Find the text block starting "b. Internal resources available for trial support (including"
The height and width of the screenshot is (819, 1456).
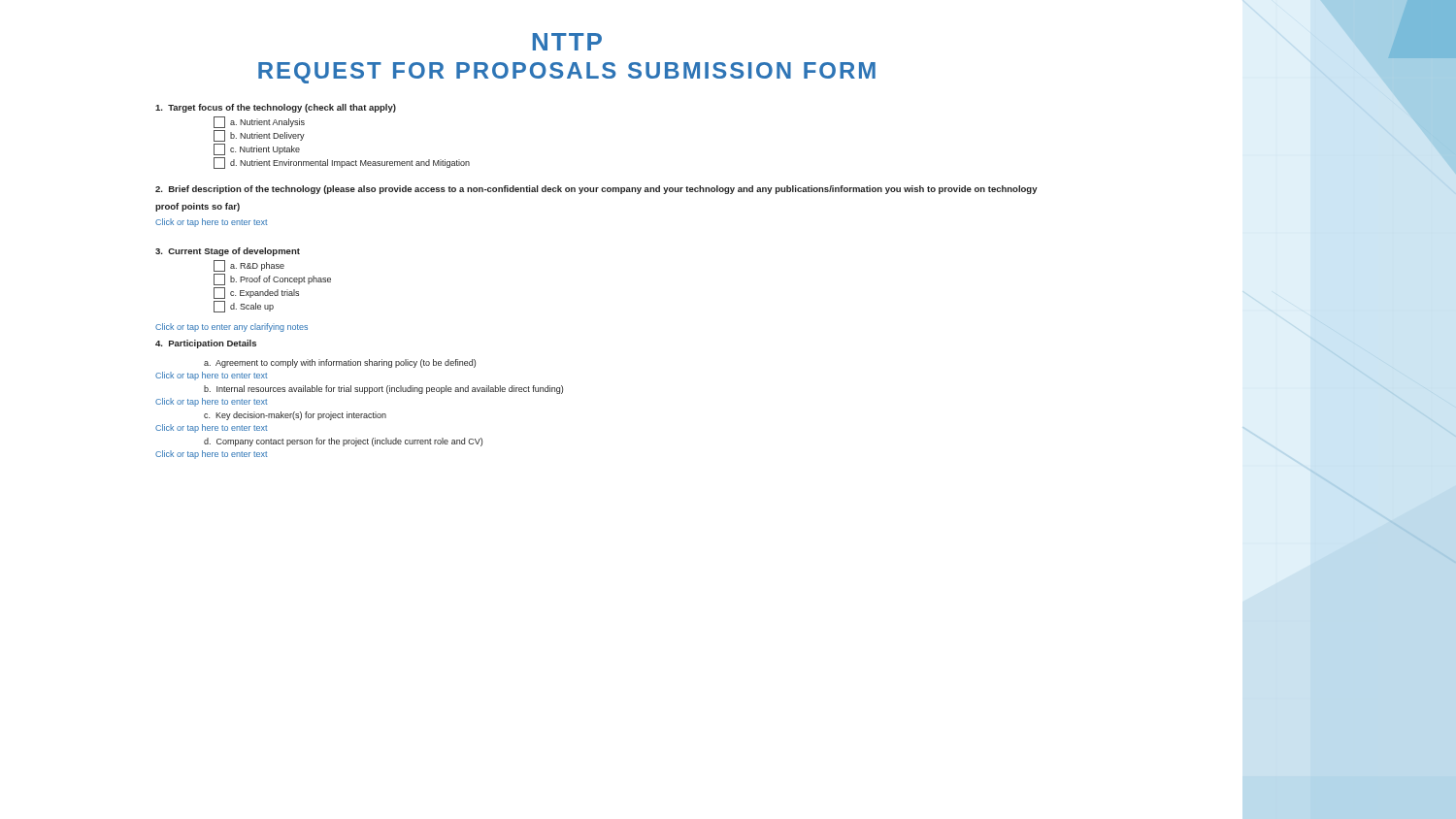tap(384, 389)
